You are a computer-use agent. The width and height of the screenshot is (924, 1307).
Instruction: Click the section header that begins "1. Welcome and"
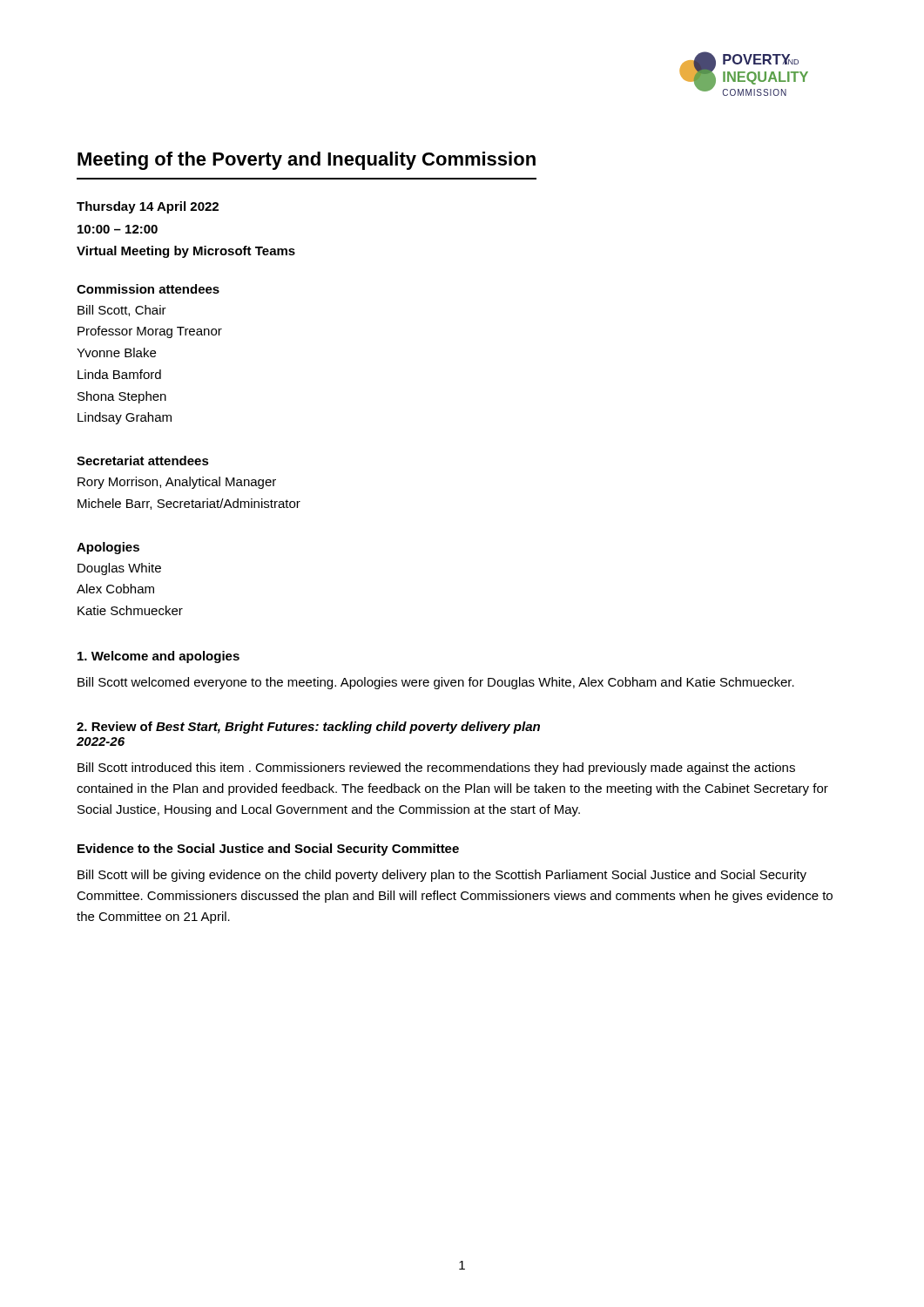158,655
